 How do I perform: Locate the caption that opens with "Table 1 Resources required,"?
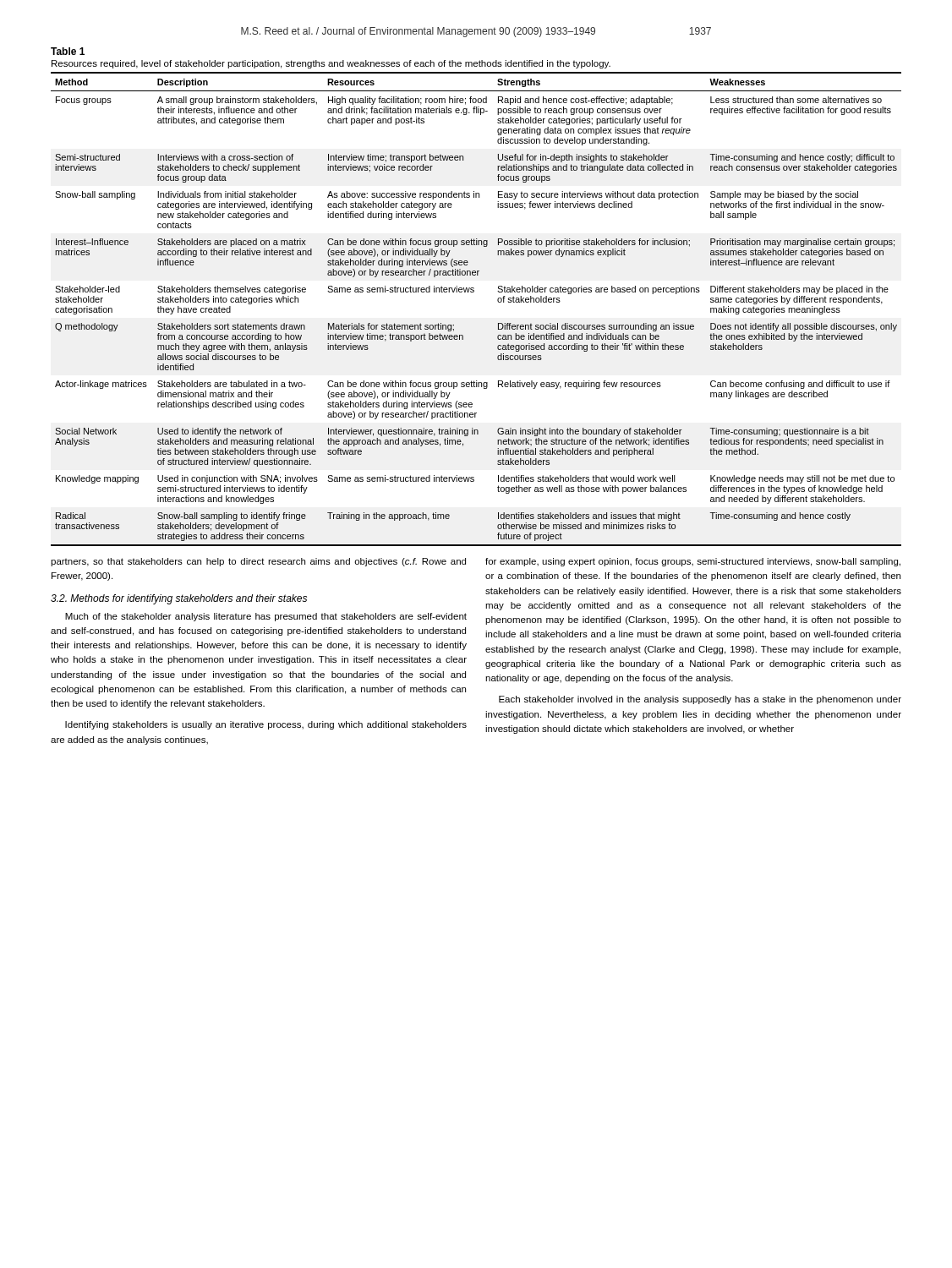476,57
